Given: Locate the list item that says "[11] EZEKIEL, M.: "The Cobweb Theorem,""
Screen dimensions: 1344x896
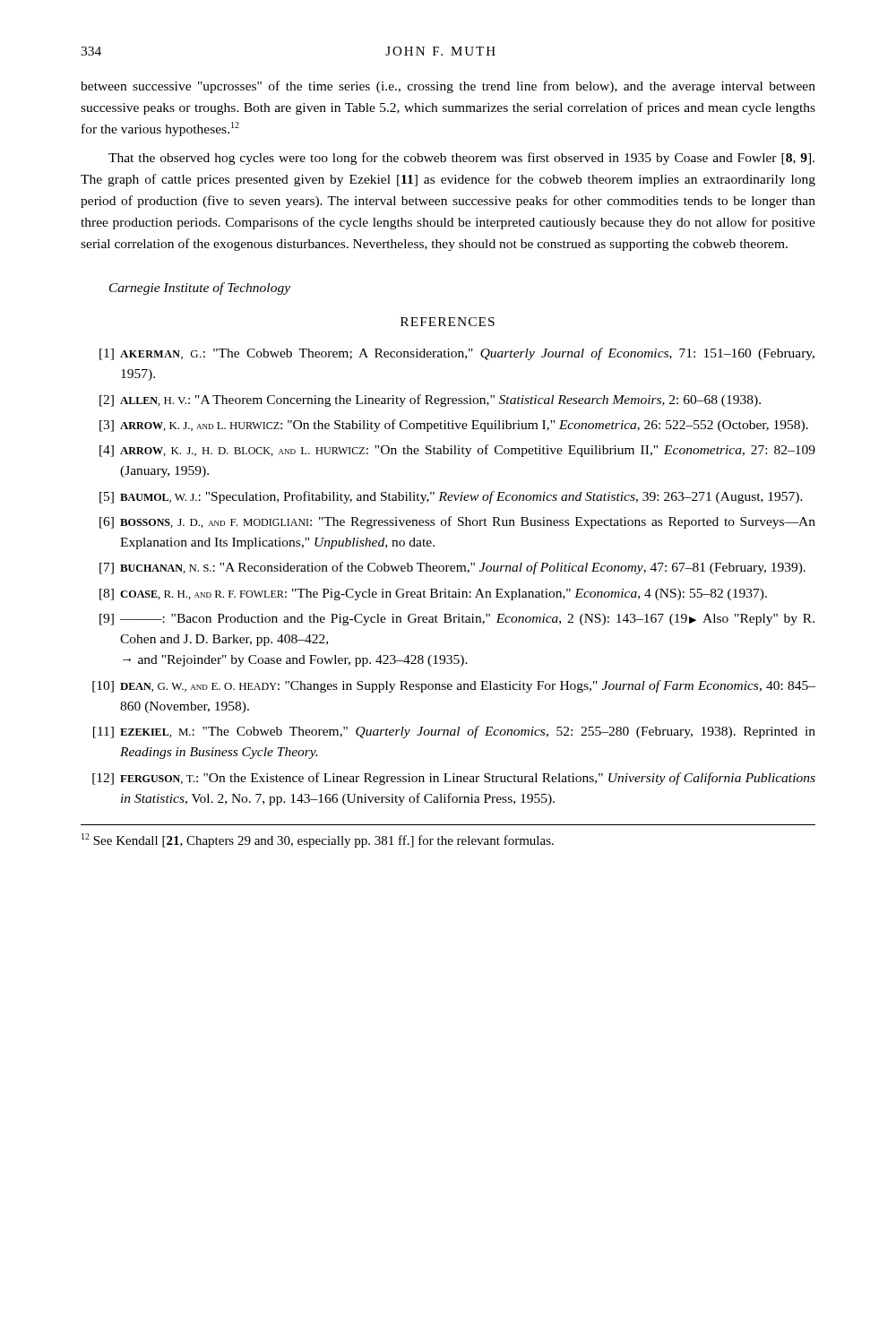Looking at the screenshot, I should (448, 741).
